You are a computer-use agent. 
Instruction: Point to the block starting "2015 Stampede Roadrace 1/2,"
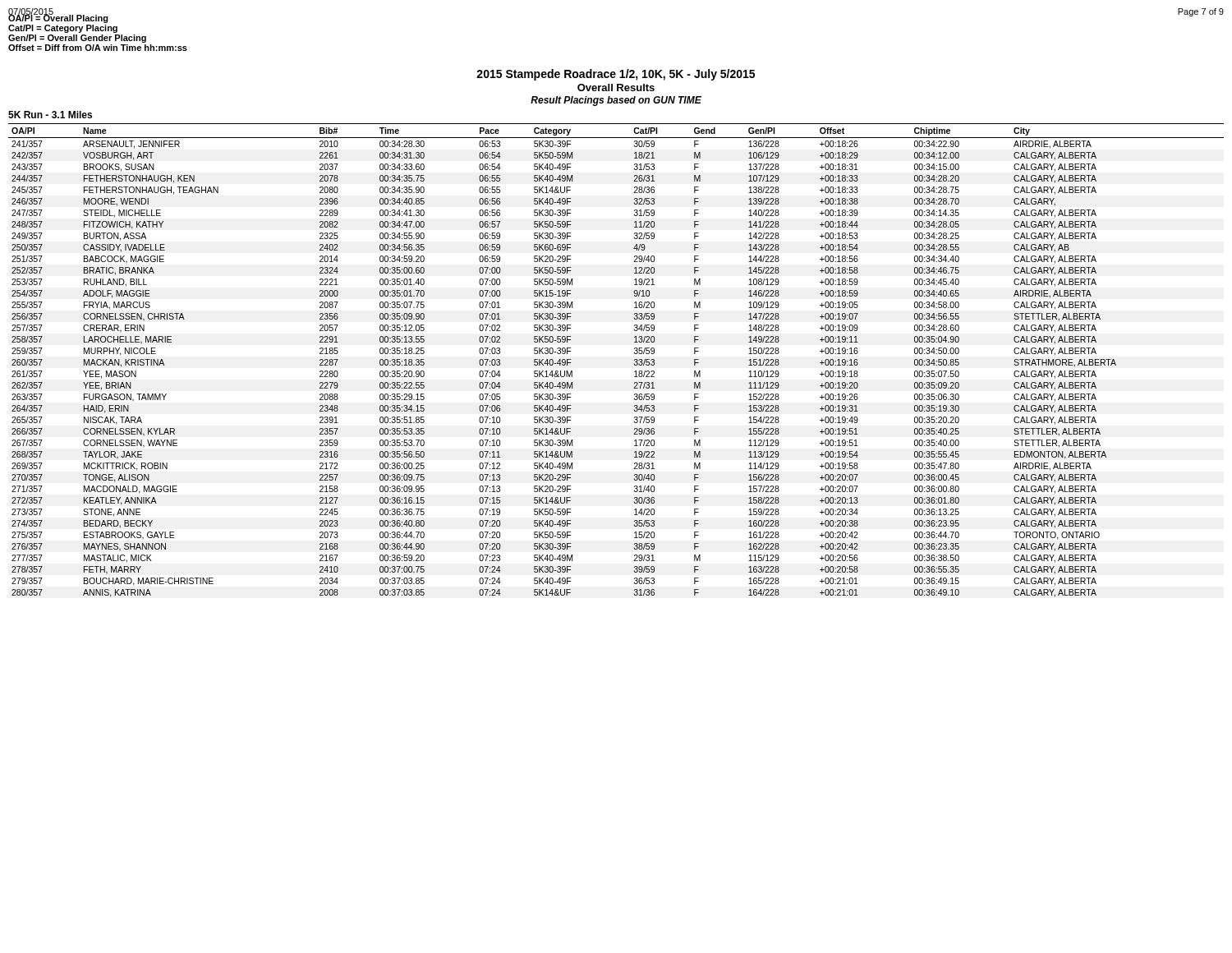tap(616, 74)
